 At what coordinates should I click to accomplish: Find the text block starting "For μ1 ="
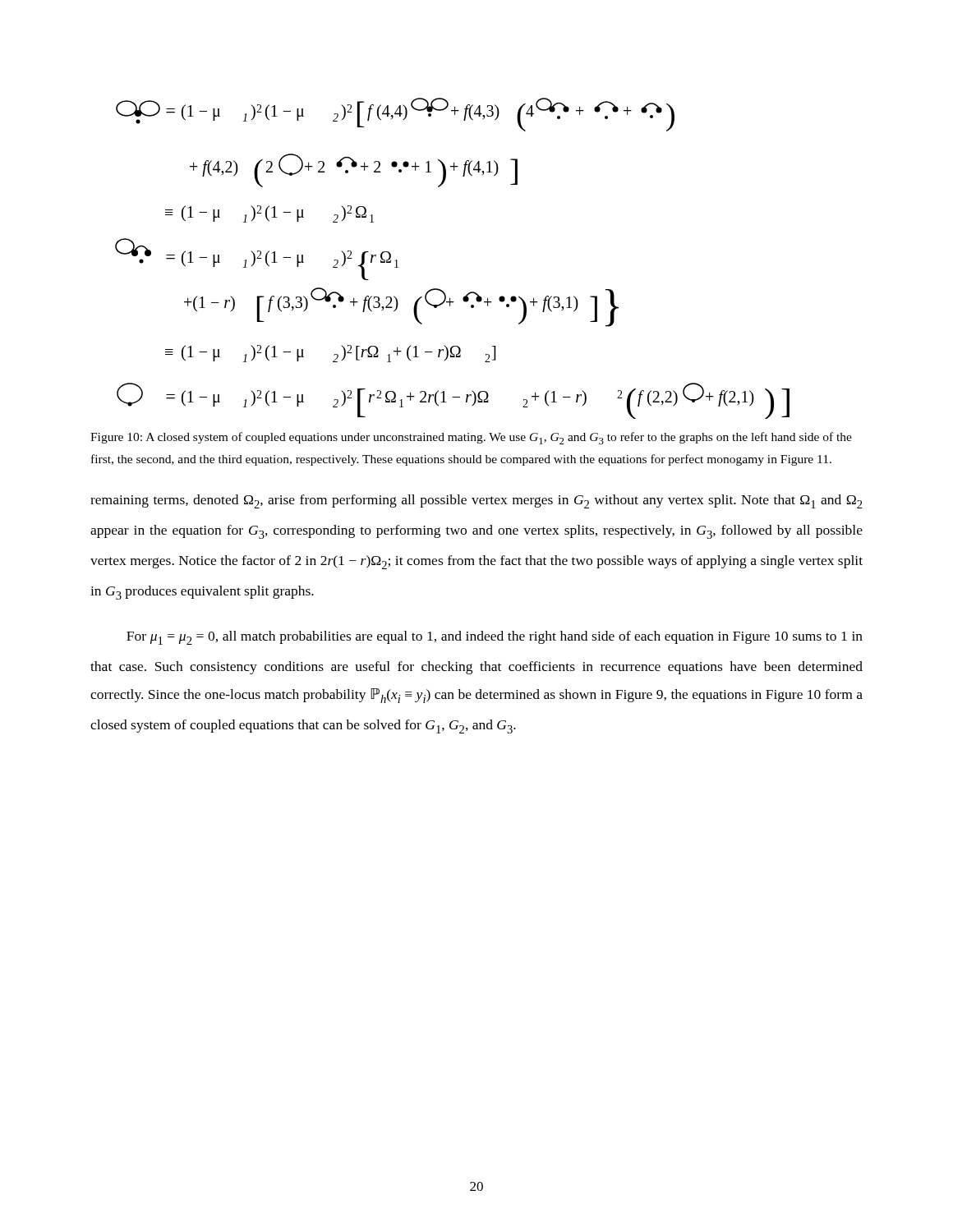coord(476,681)
